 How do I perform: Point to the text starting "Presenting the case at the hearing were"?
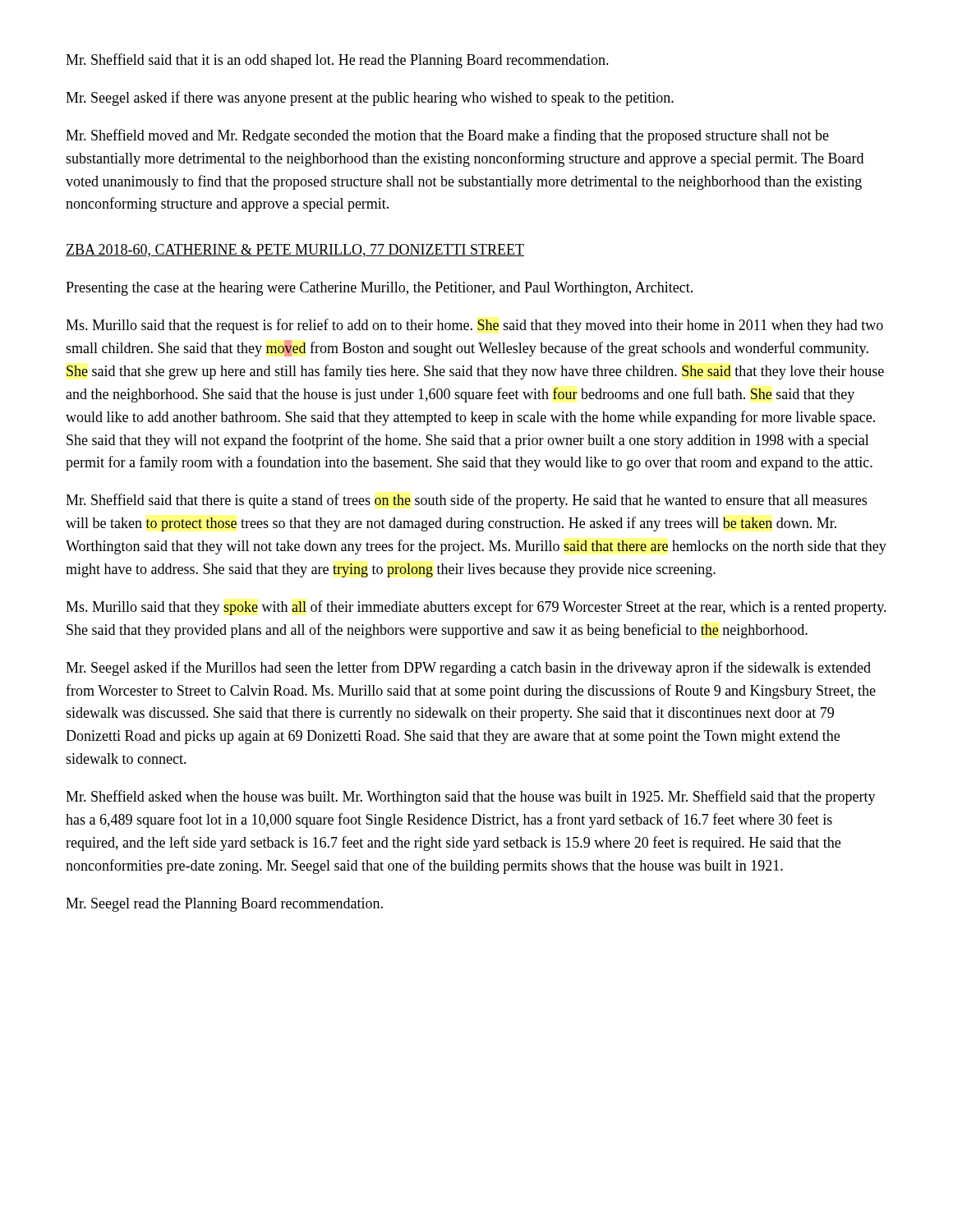tap(380, 288)
